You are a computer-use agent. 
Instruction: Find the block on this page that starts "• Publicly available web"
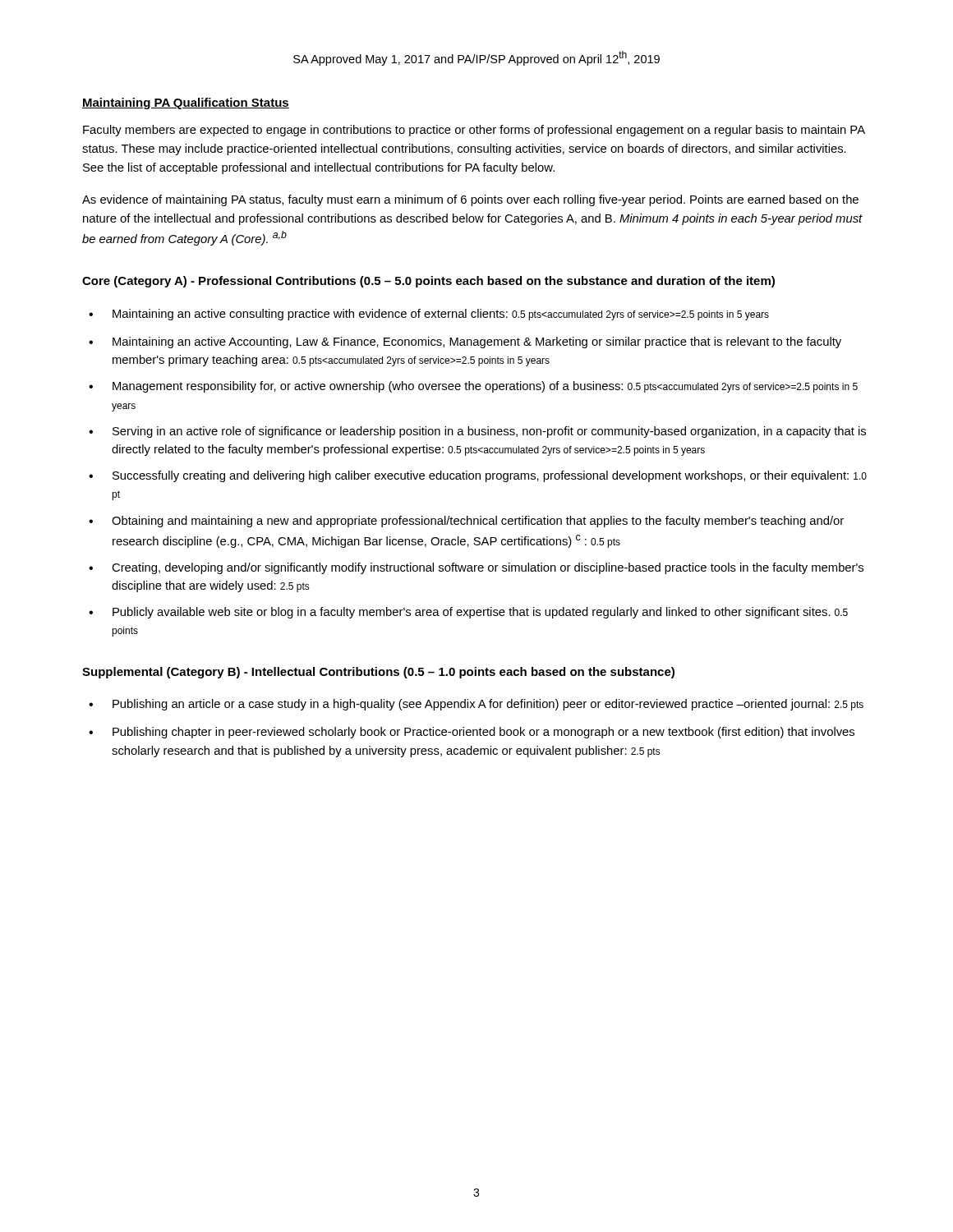[476, 621]
